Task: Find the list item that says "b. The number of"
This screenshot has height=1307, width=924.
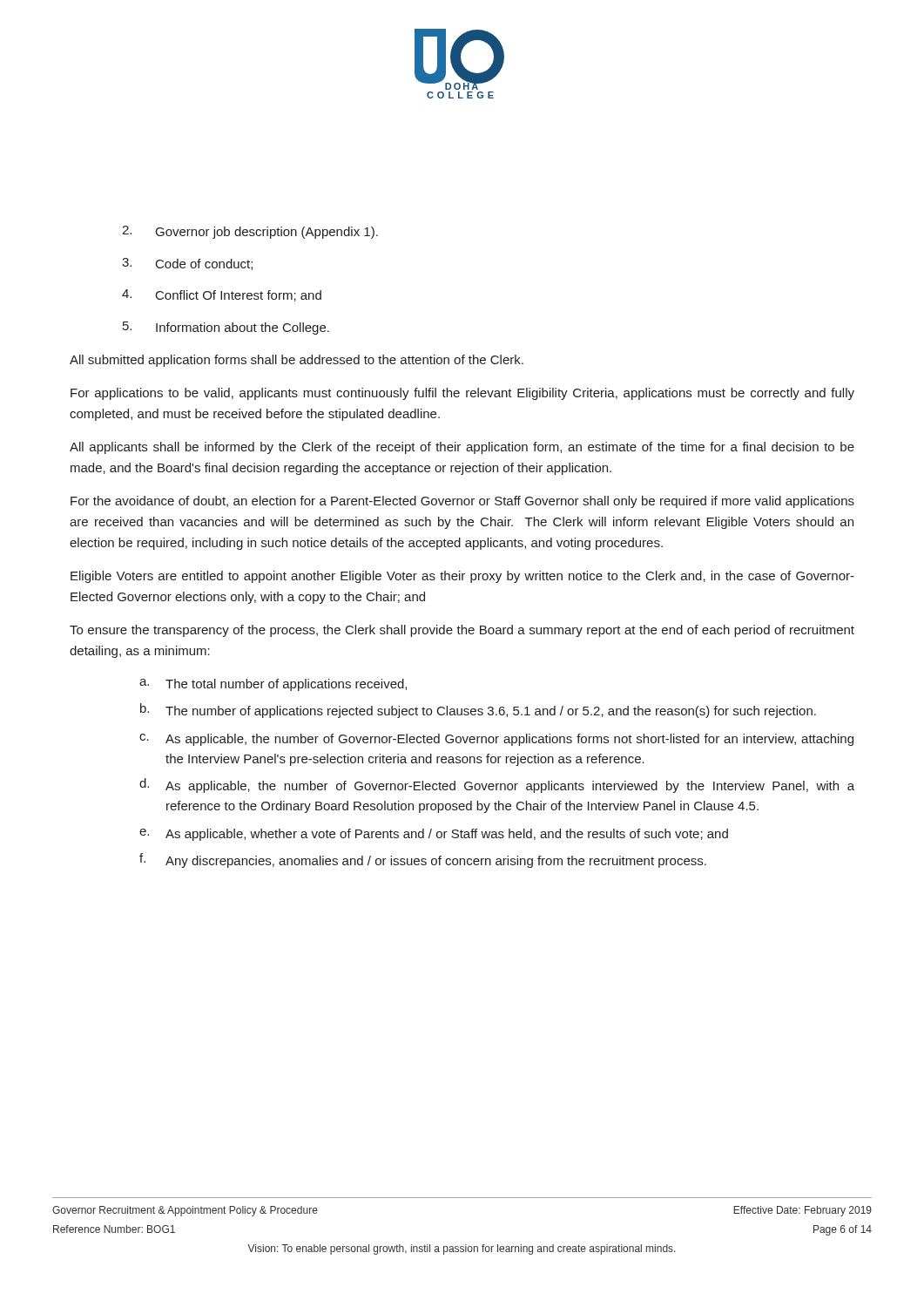Action: coord(478,711)
